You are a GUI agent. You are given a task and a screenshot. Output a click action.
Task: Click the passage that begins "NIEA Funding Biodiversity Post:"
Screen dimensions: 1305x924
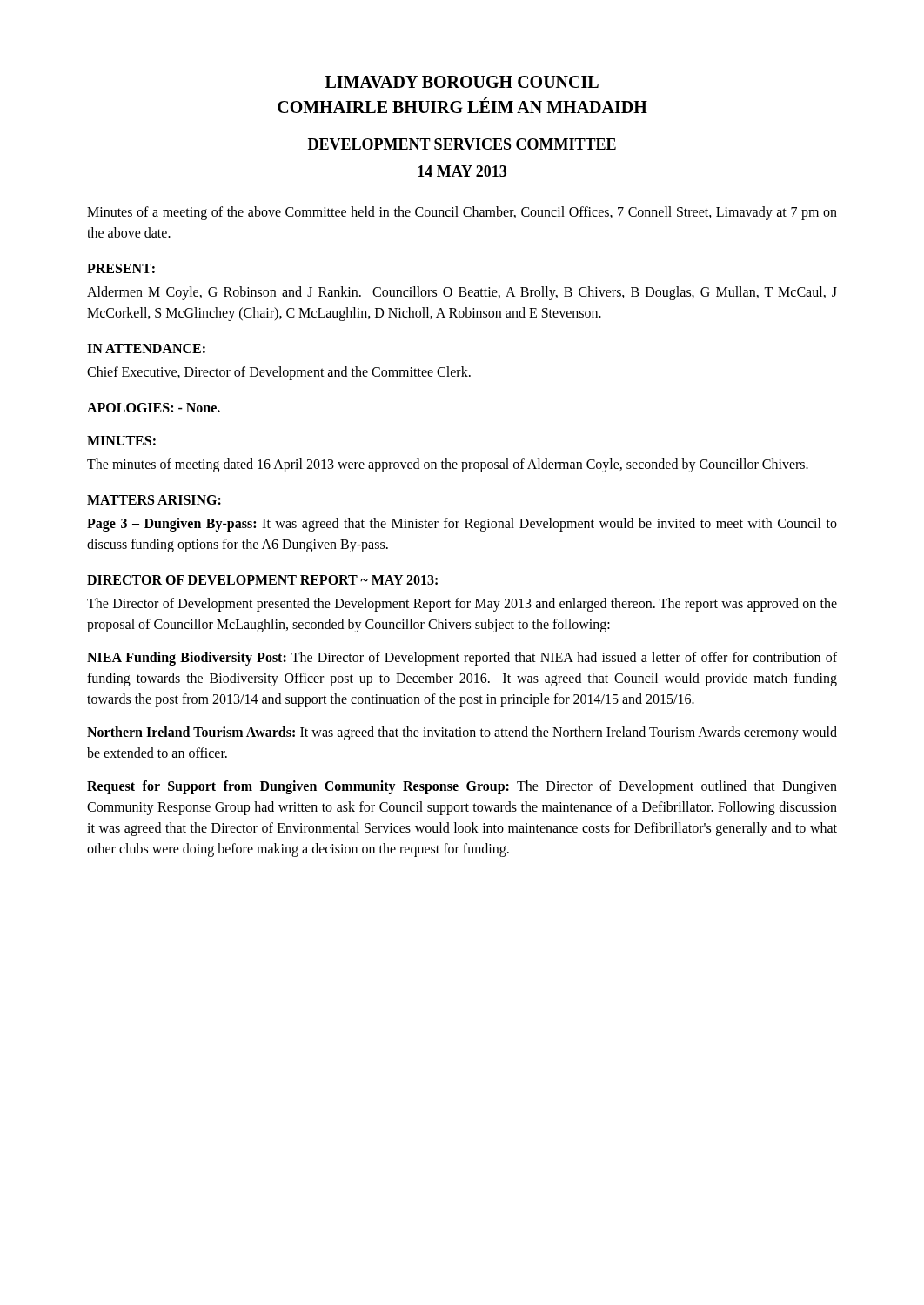462,678
